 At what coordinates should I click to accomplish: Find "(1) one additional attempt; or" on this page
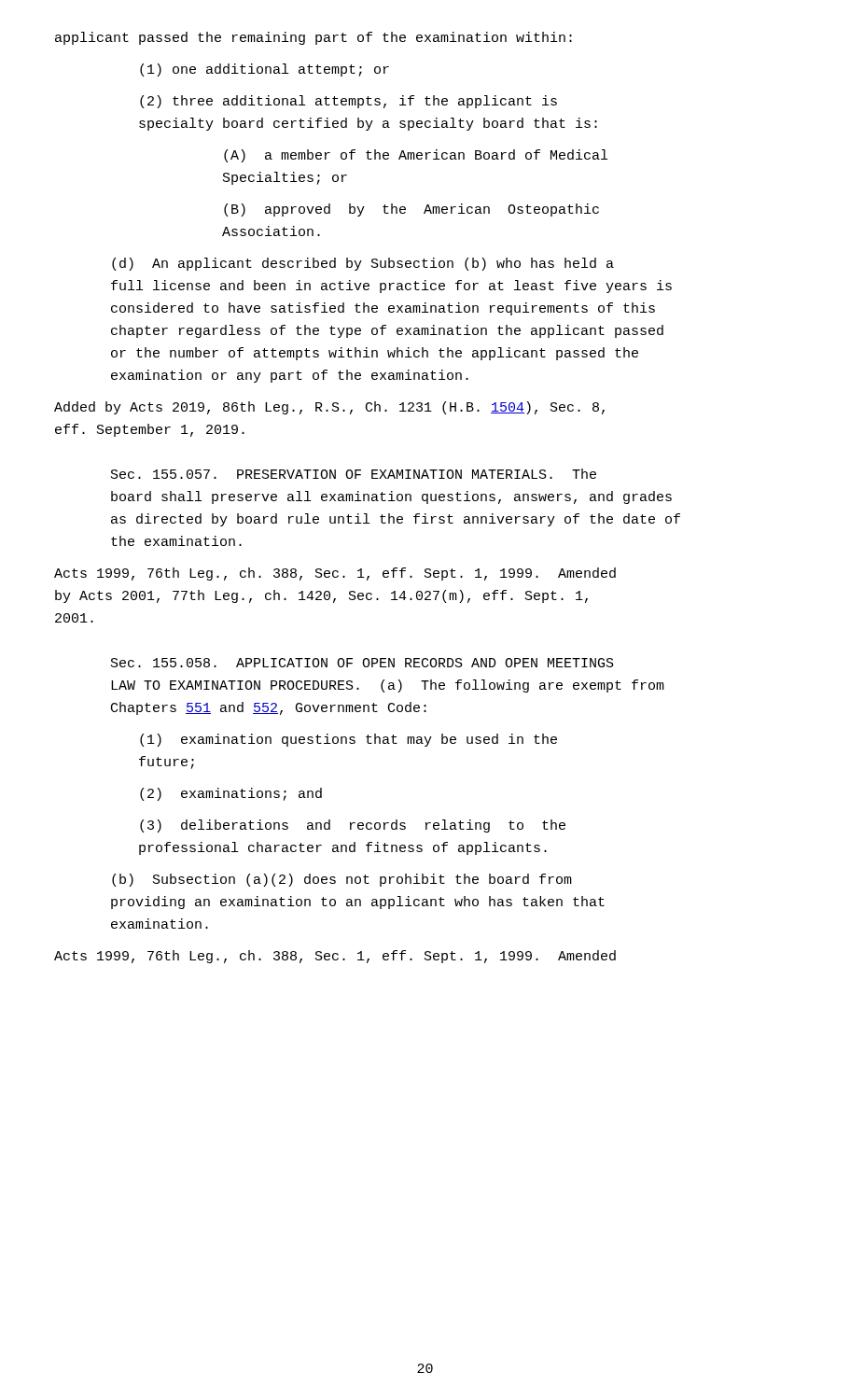[x=264, y=70]
